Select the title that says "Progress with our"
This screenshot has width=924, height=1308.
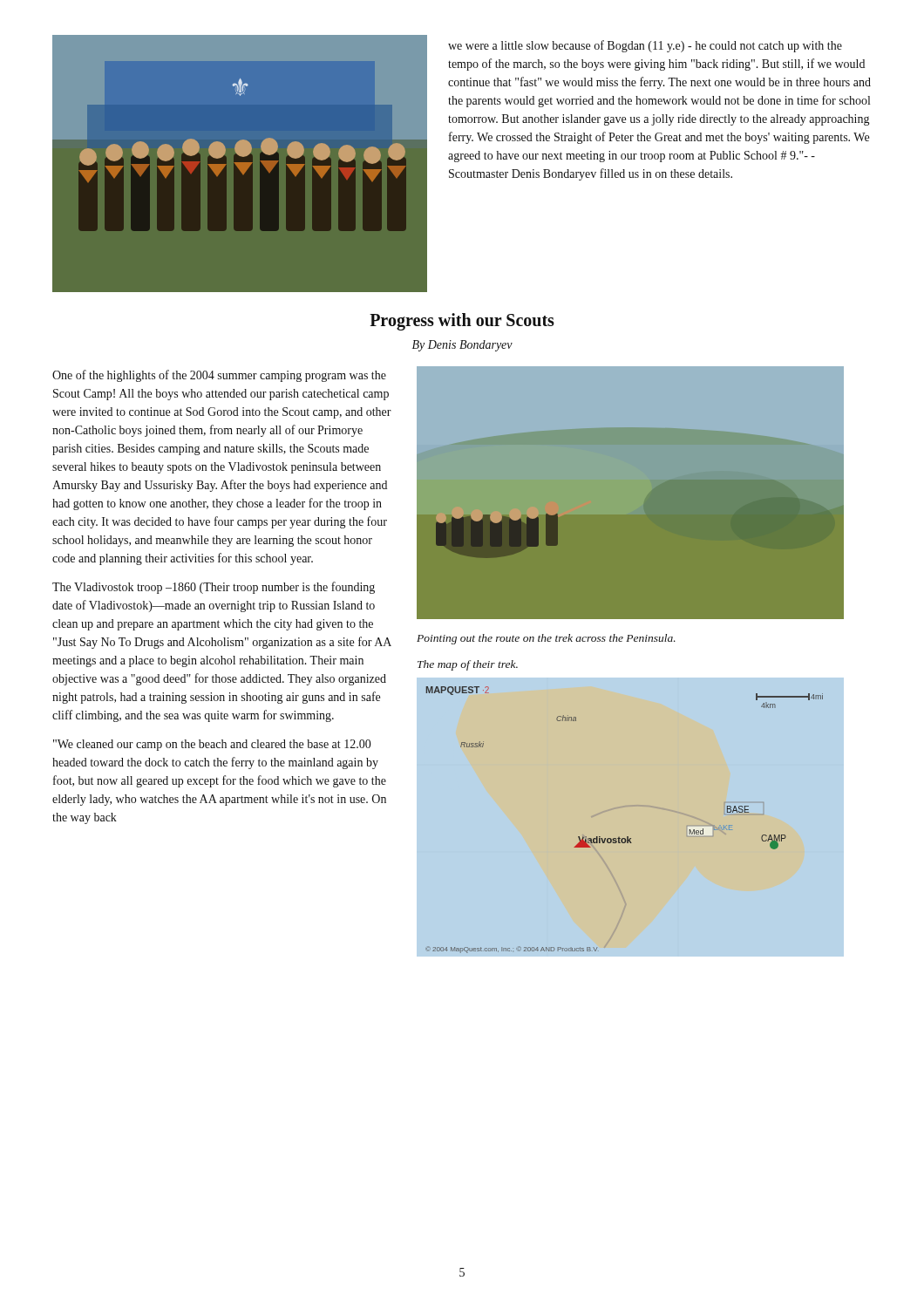462,320
